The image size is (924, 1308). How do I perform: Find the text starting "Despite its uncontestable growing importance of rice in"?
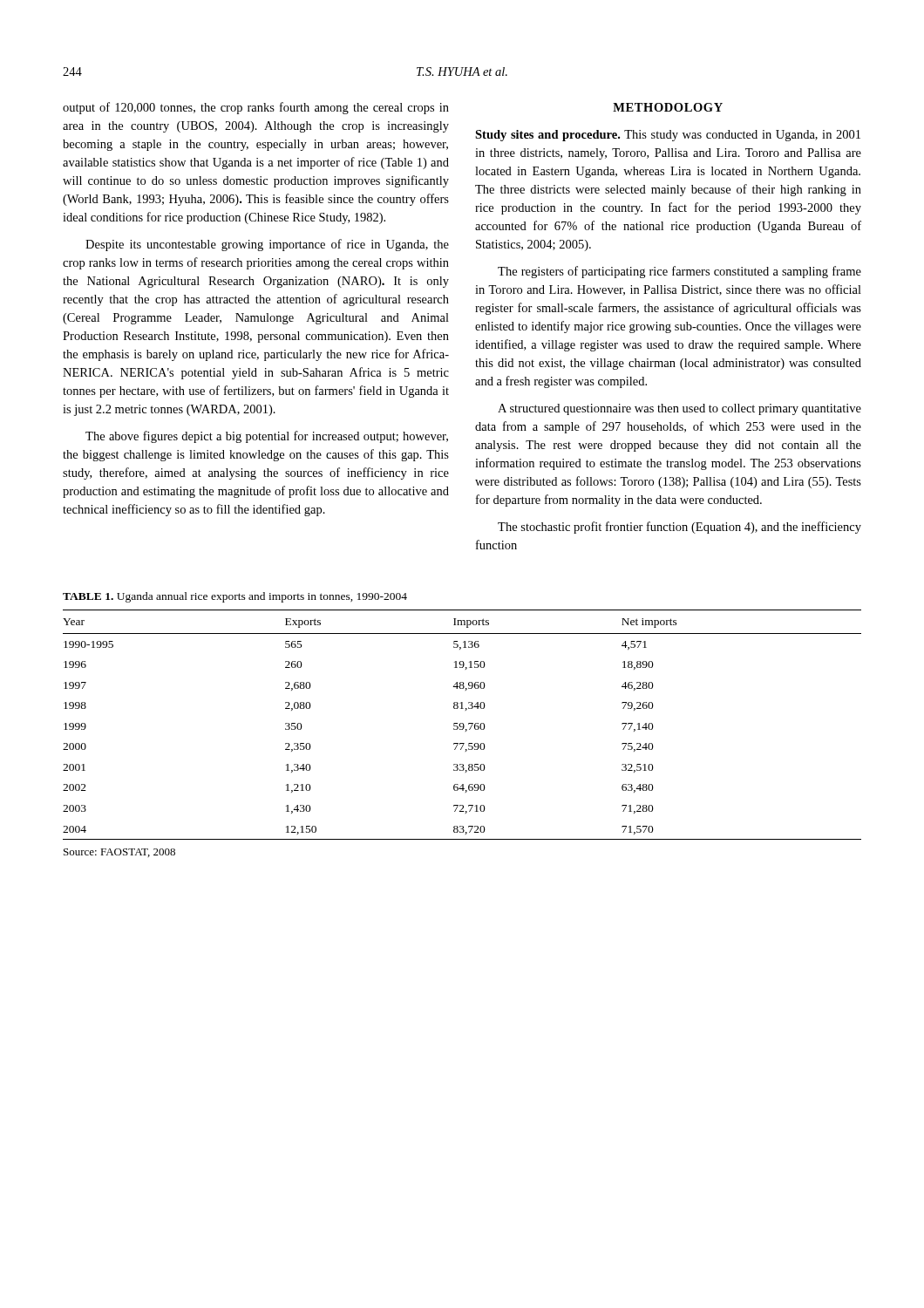pyautogui.click(x=256, y=327)
